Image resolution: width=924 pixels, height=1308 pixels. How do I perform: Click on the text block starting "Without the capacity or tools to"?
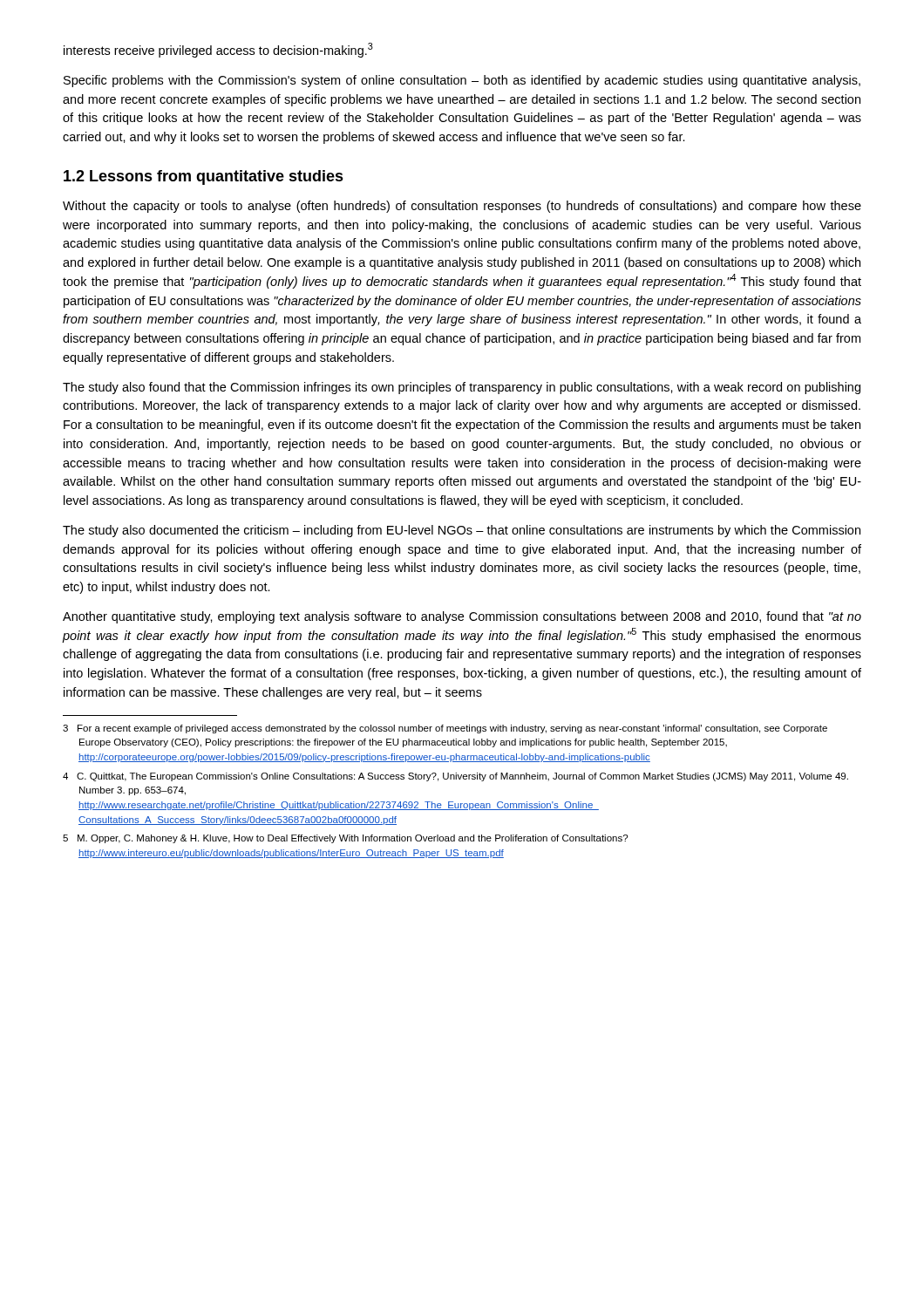click(462, 281)
